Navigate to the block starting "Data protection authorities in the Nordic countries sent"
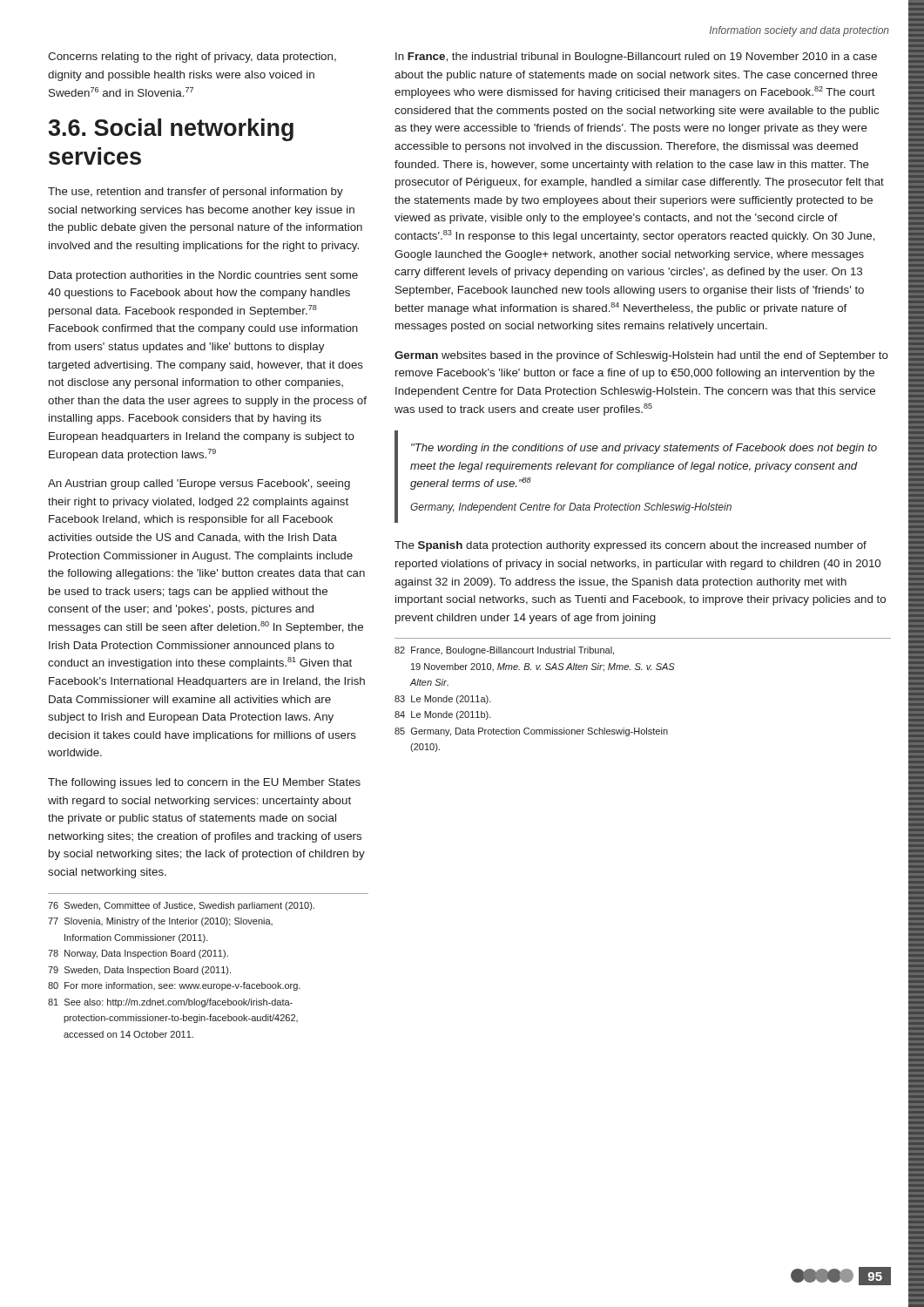Viewport: 924px width, 1307px height. point(208,365)
